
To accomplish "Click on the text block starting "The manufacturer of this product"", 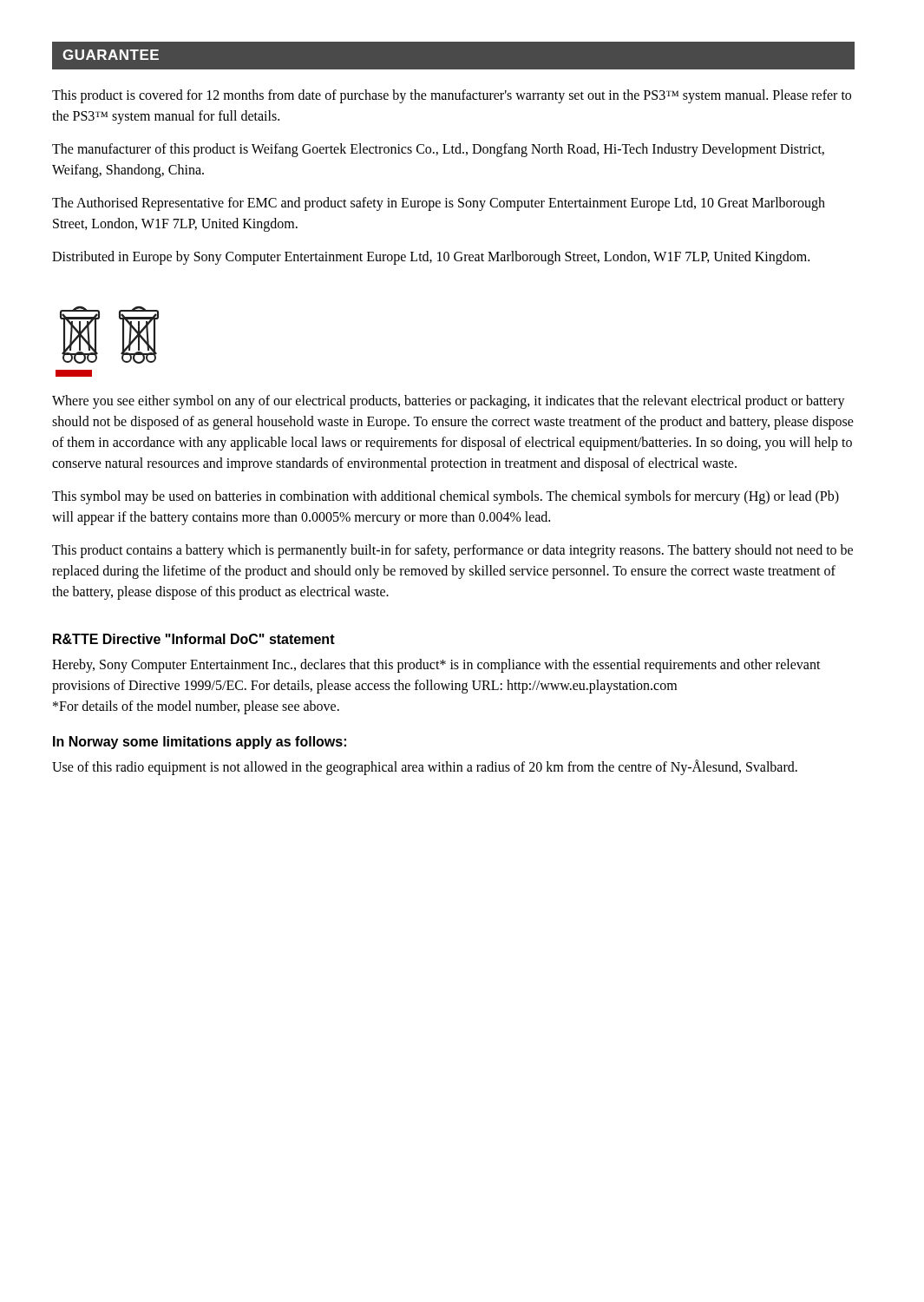I will click(438, 159).
